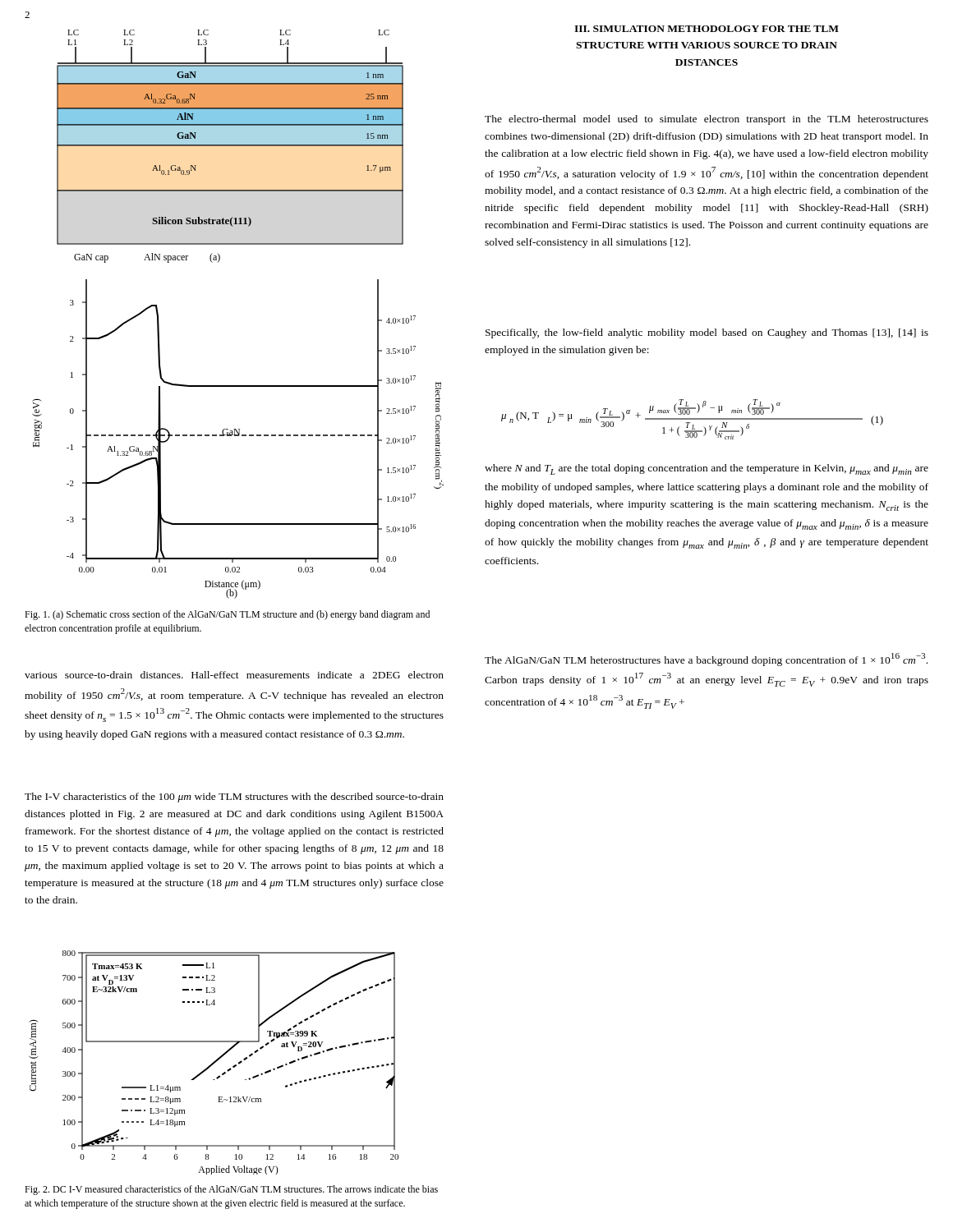Click on the passage starting "Fig. 2. DC I-V measured characteristics of the"
The width and height of the screenshot is (953, 1232).
pyautogui.click(x=231, y=1196)
